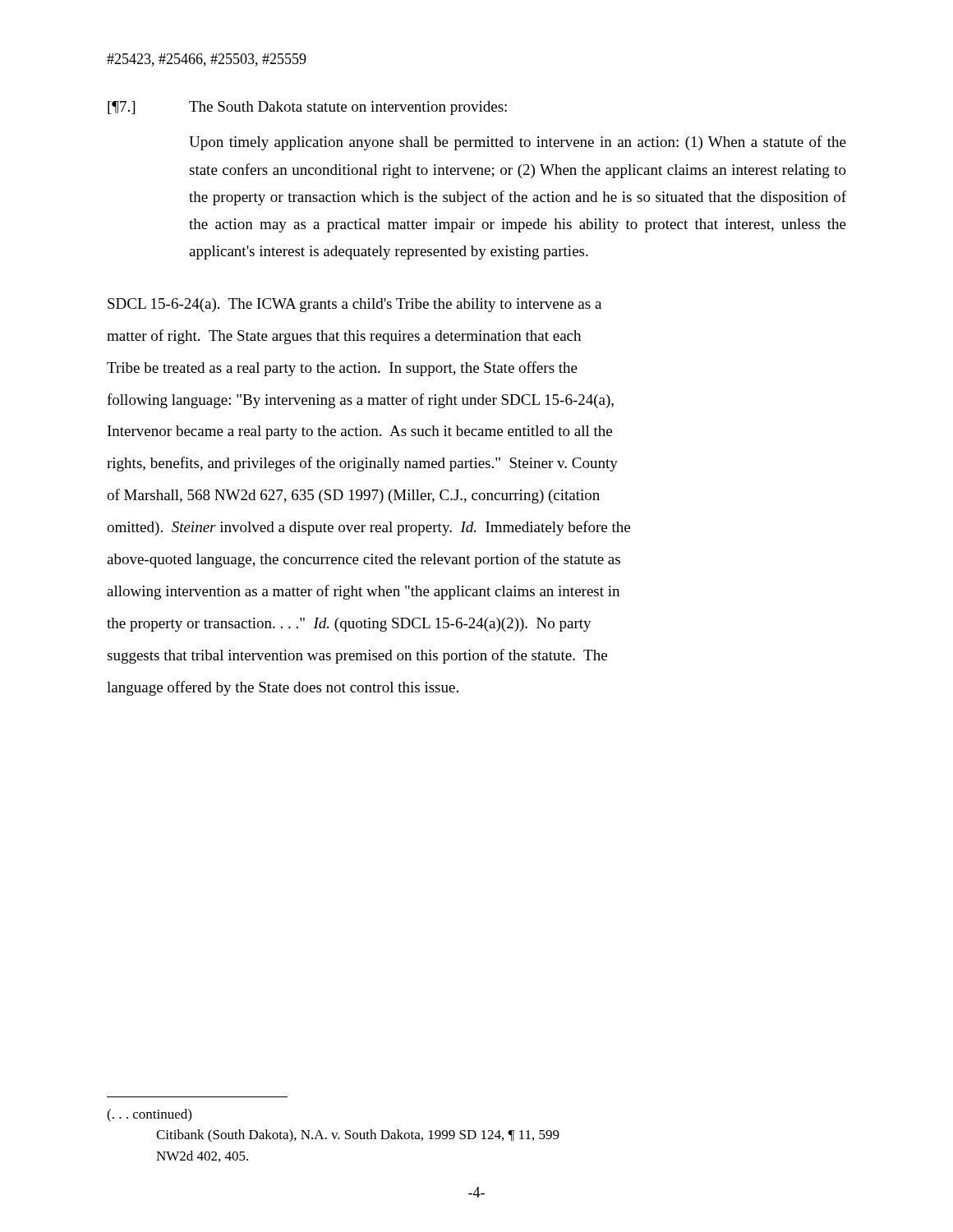Locate the text block with the text "SDCL 15‑6‑24(a). The ICWA grants a child's"

tap(354, 303)
